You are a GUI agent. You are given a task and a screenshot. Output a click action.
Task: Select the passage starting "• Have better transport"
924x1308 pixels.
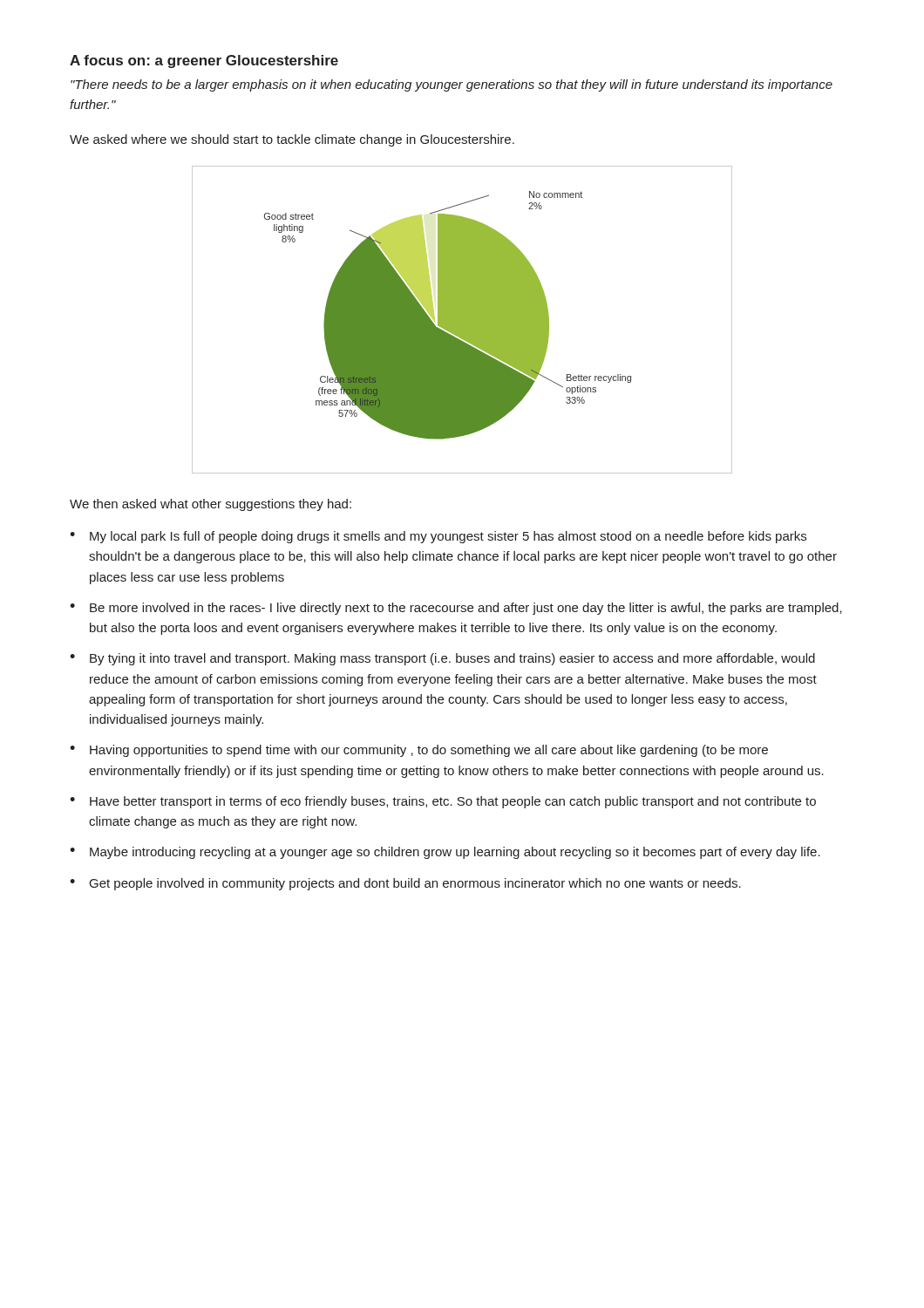[462, 811]
